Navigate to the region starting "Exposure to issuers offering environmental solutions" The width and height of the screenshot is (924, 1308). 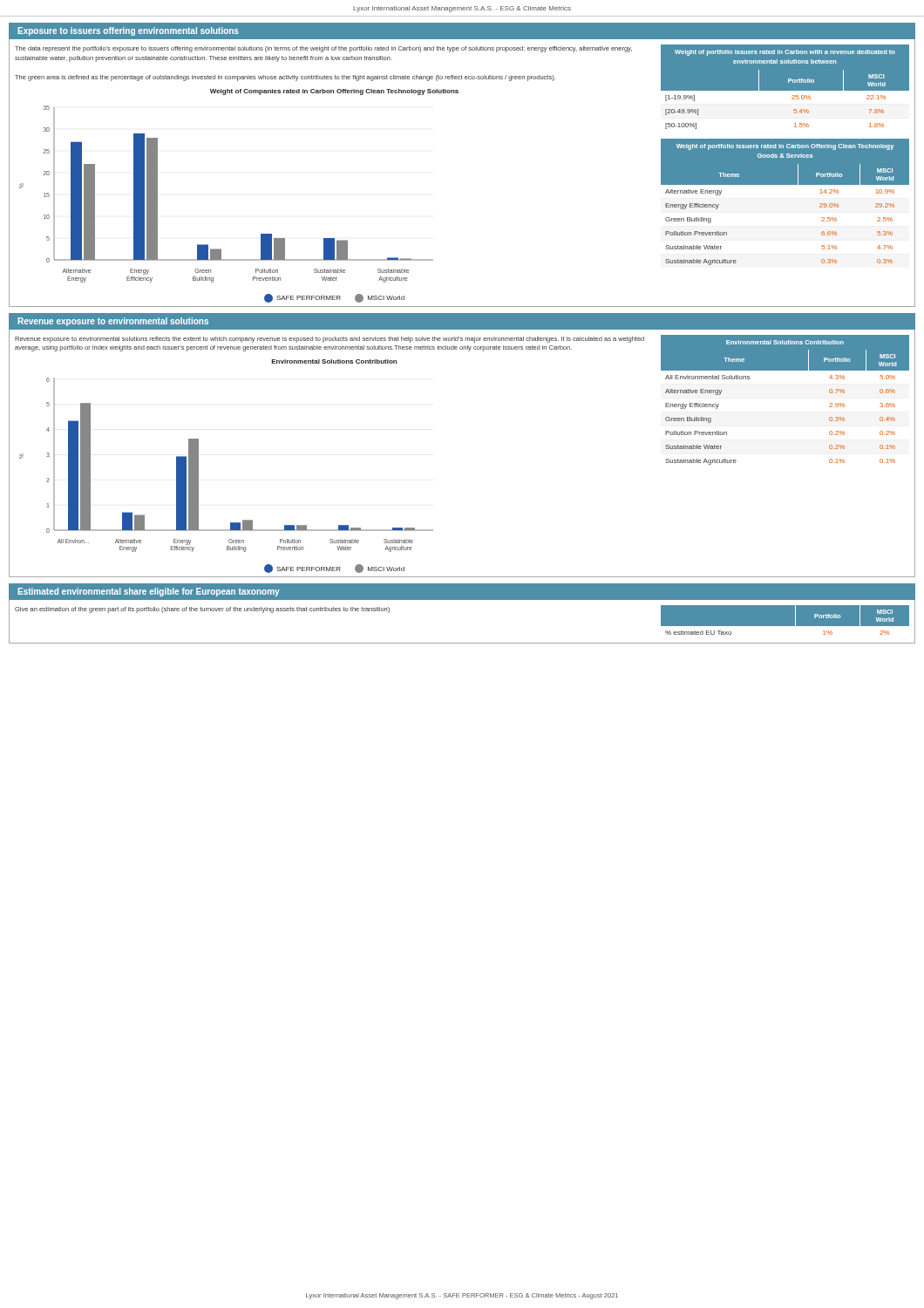click(128, 31)
